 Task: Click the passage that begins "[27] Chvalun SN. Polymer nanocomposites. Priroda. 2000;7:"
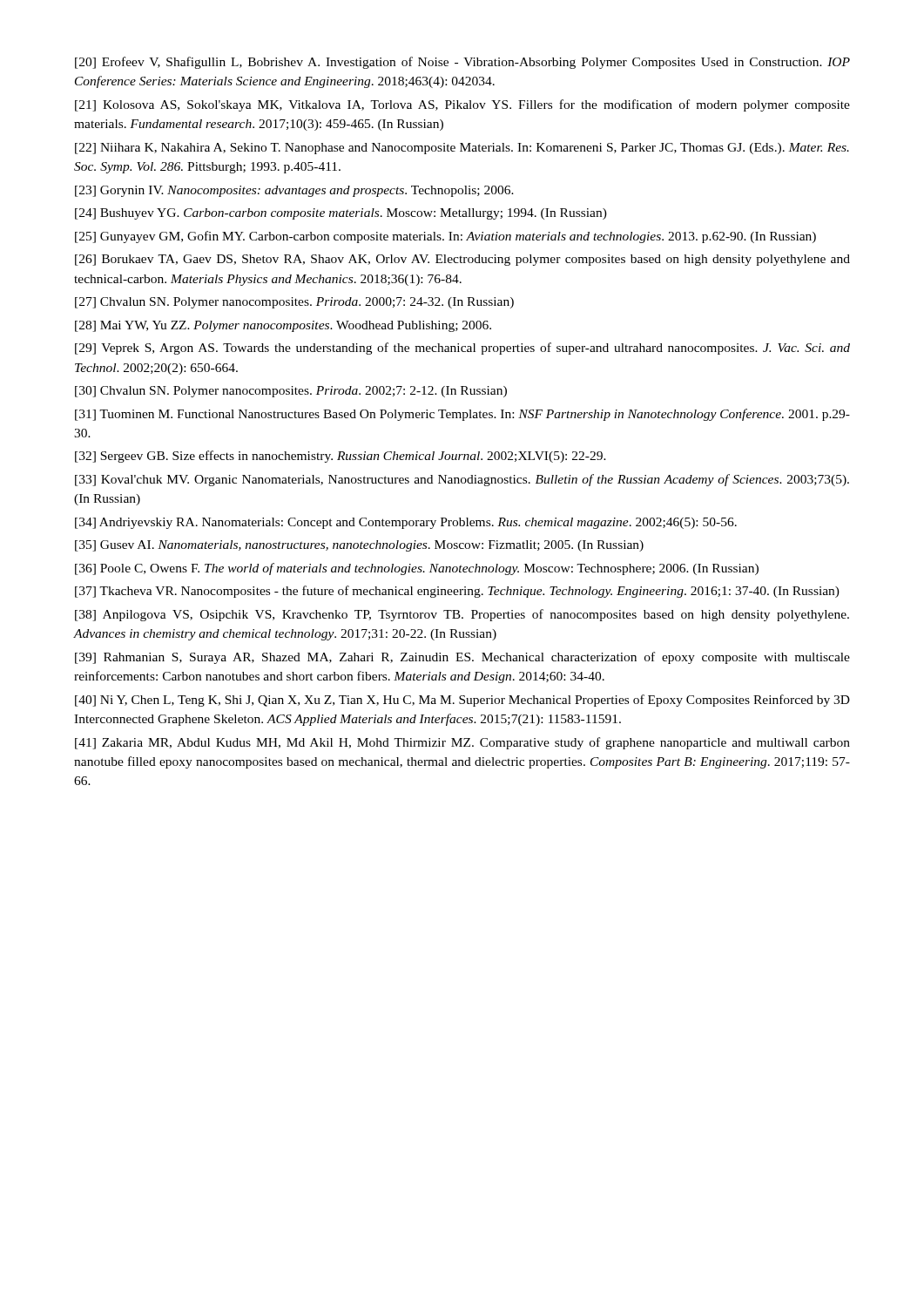pyautogui.click(x=294, y=301)
